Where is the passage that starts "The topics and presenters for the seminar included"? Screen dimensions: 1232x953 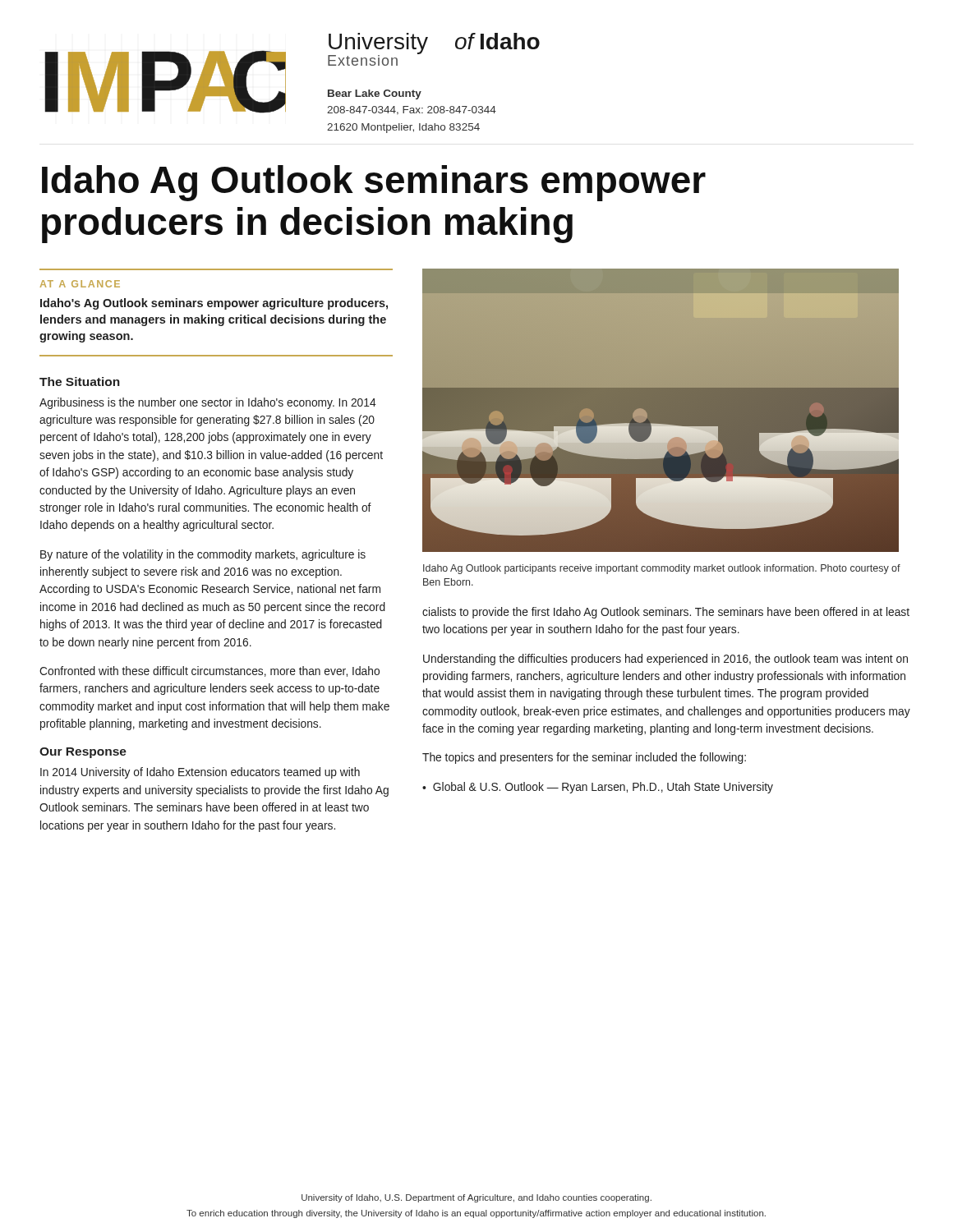(585, 758)
